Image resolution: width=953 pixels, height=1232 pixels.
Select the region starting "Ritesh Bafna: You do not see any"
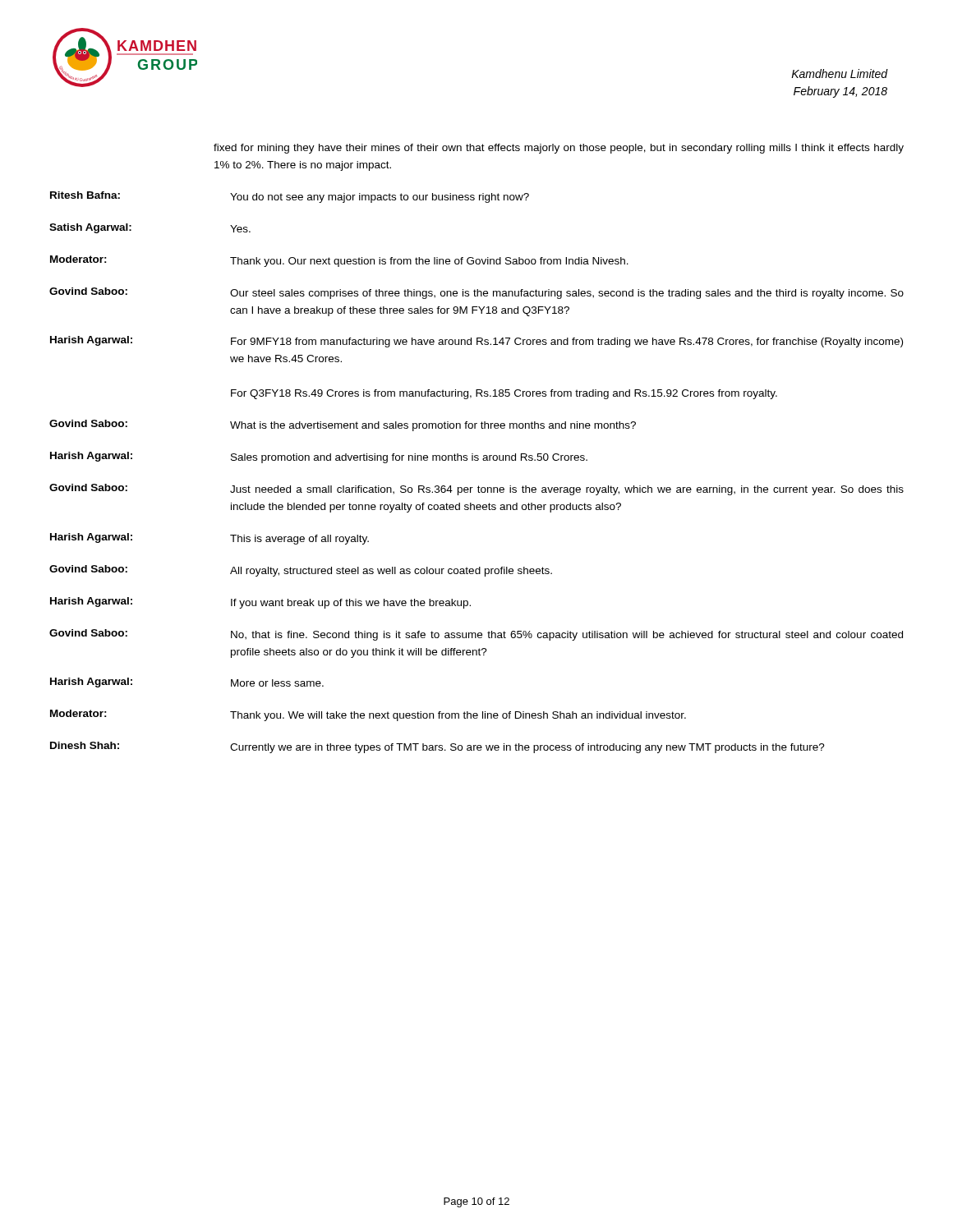pos(476,197)
